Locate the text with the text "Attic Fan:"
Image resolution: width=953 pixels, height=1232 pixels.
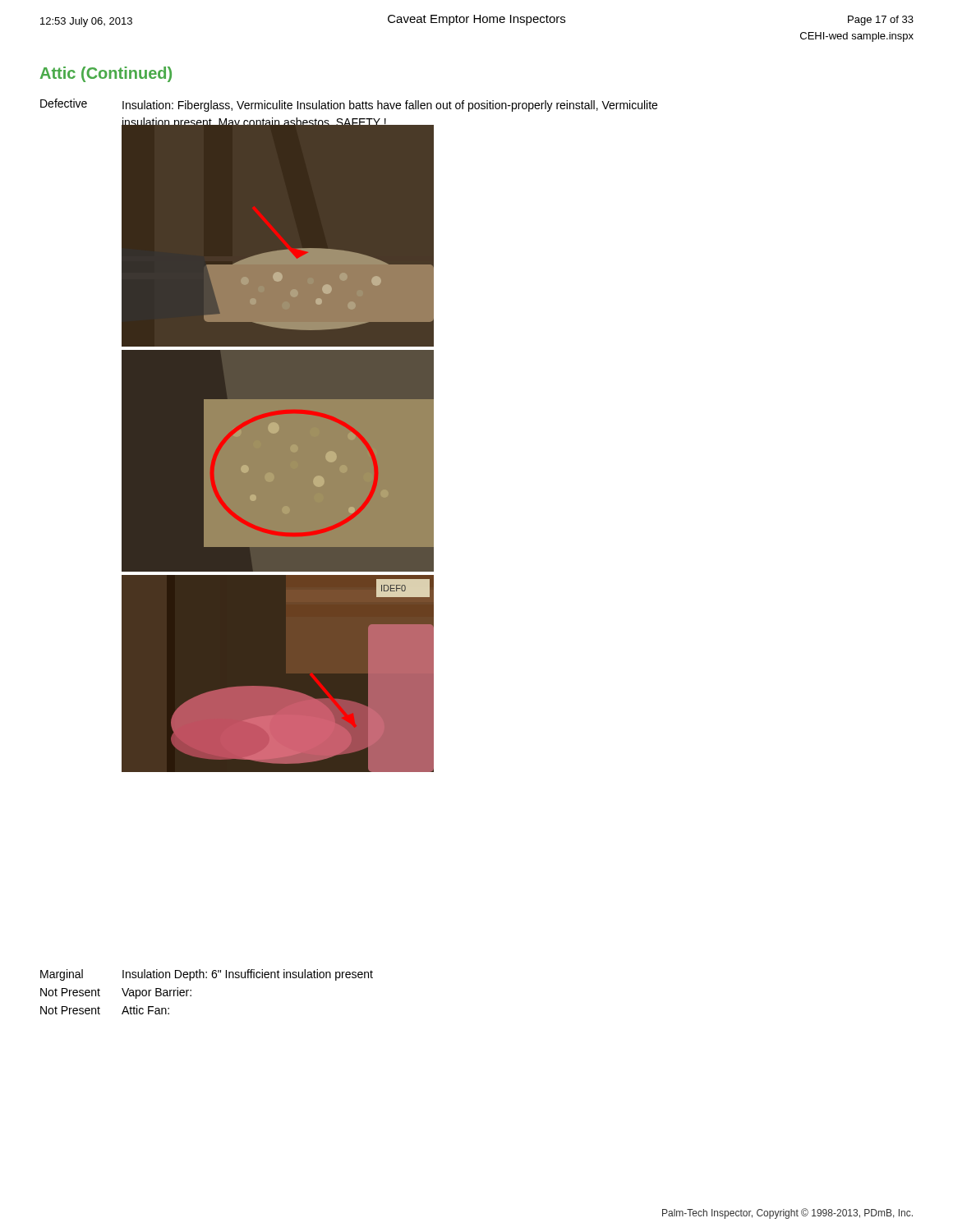(x=146, y=1010)
